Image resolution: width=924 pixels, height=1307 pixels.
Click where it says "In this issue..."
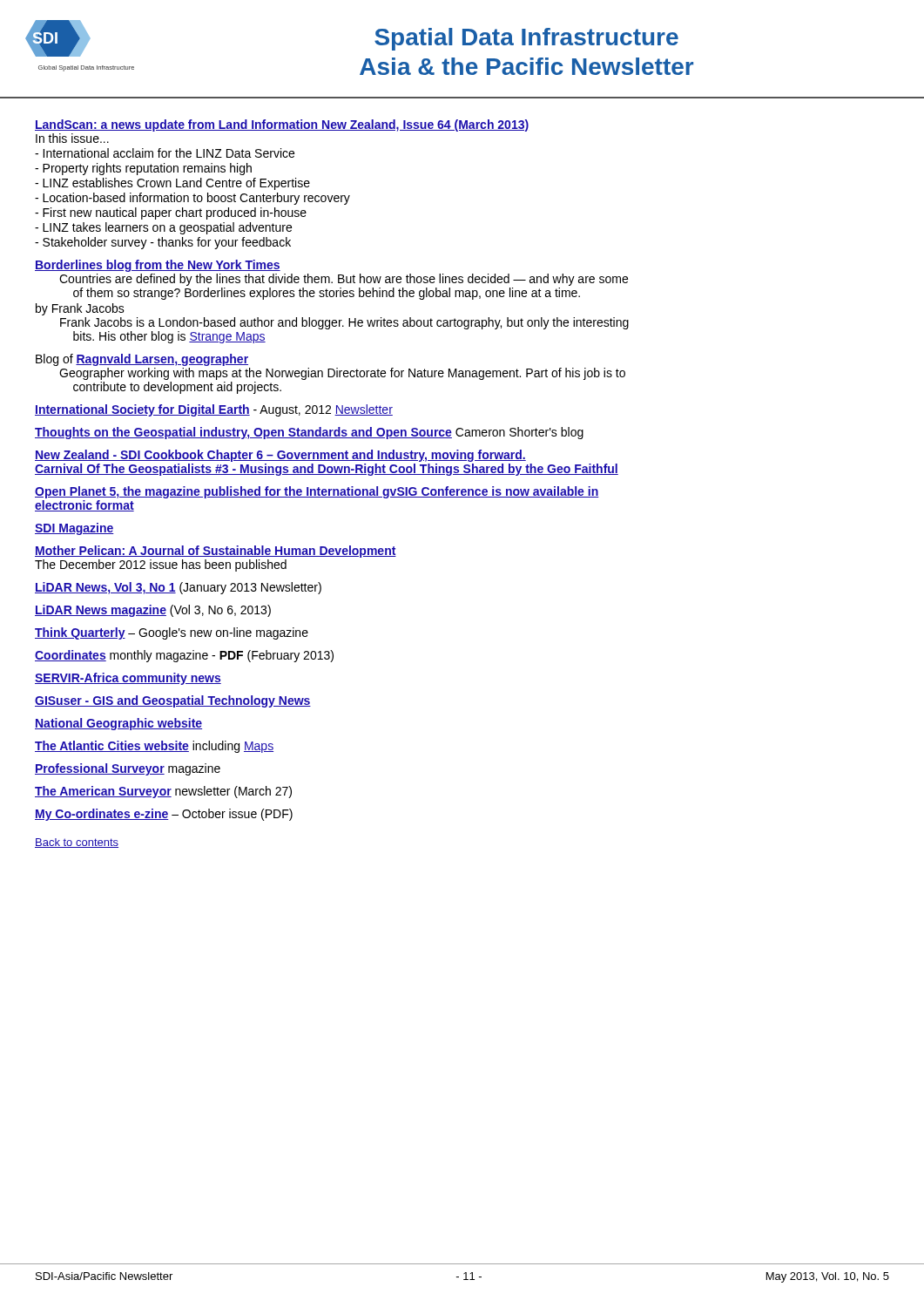(x=72, y=139)
